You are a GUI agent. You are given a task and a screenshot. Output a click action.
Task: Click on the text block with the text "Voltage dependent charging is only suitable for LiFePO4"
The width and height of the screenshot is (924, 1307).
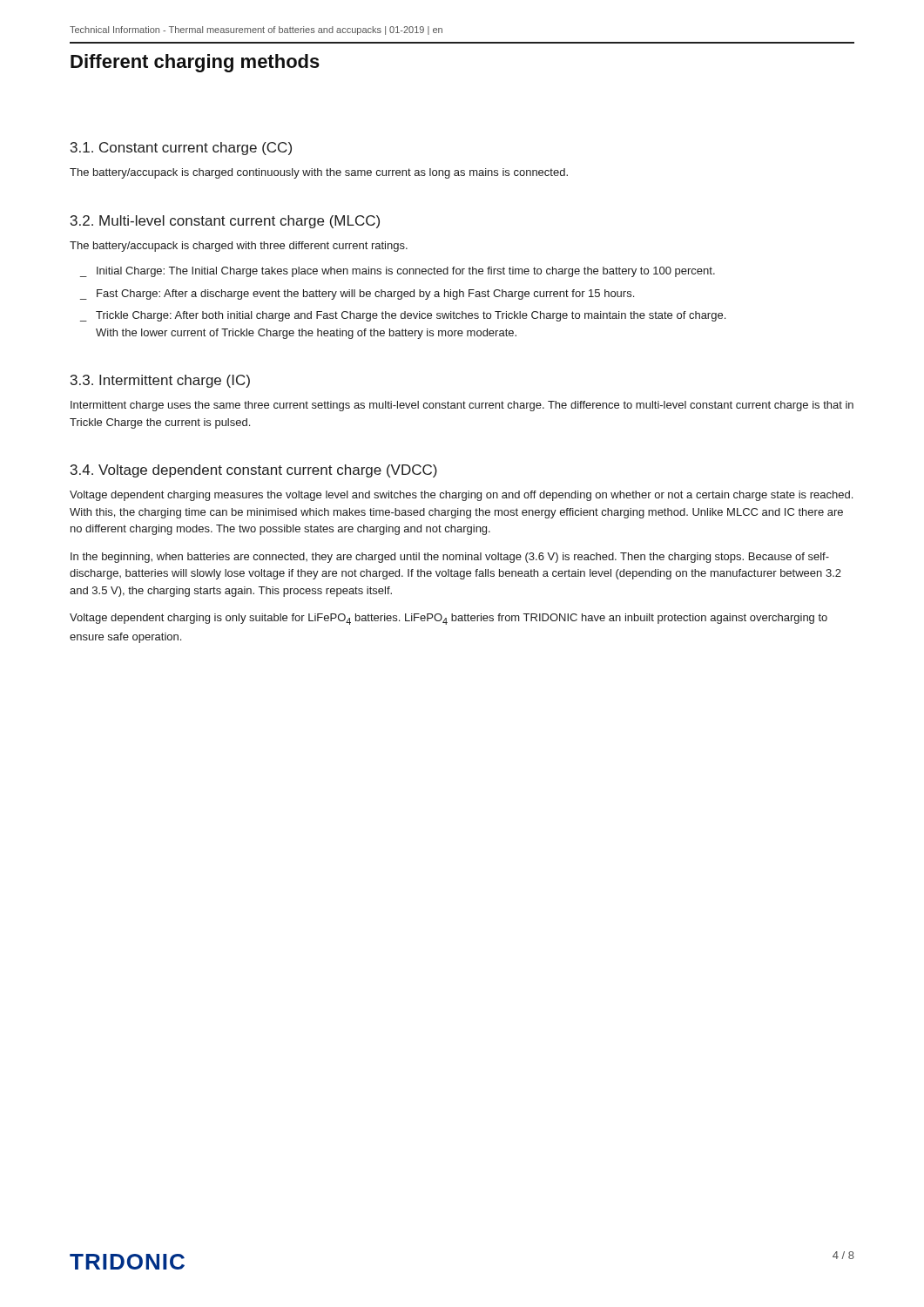[449, 627]
